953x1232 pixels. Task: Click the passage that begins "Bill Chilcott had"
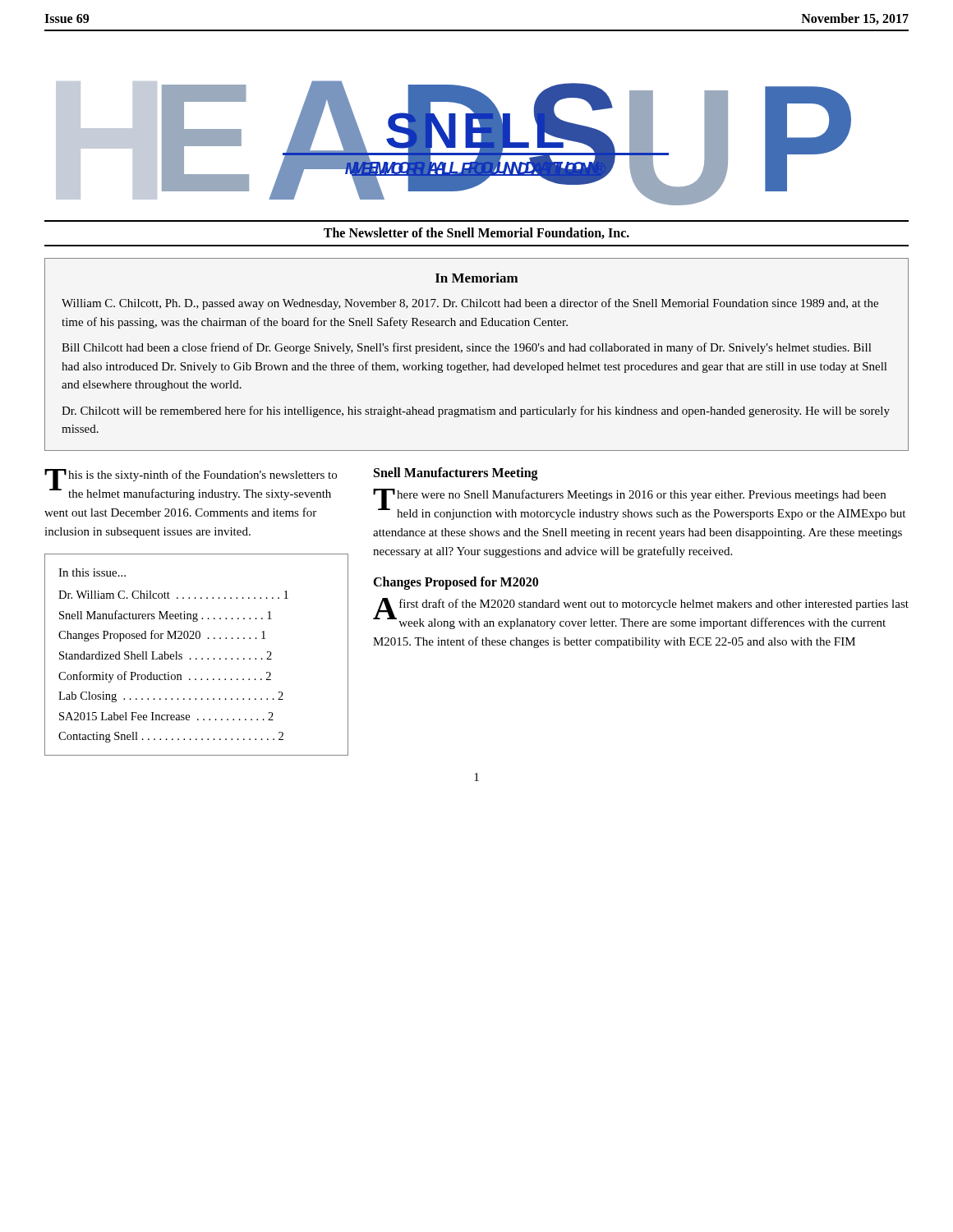474,366
